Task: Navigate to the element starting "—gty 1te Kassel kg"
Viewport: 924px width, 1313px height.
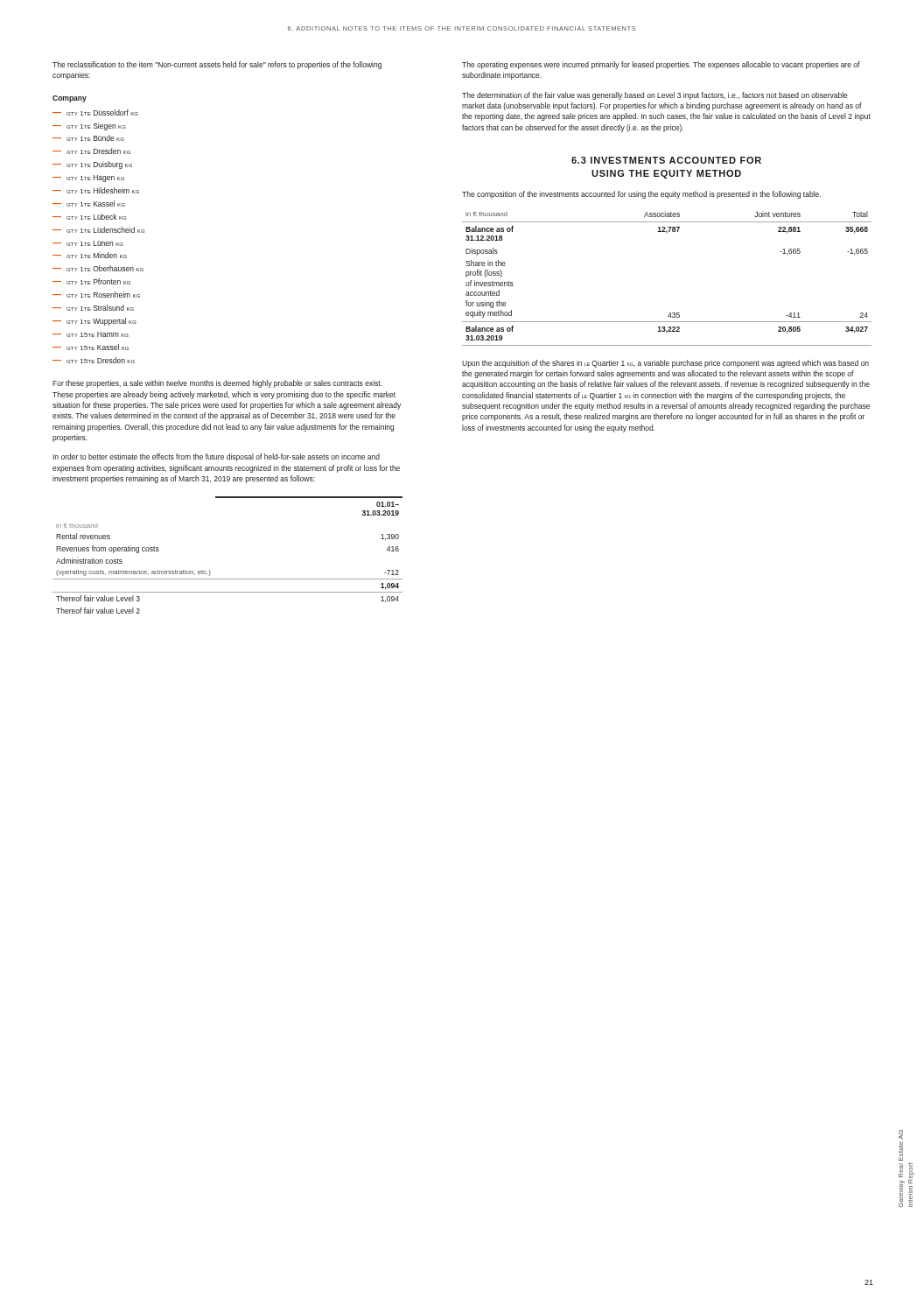Action: (89, 204)
